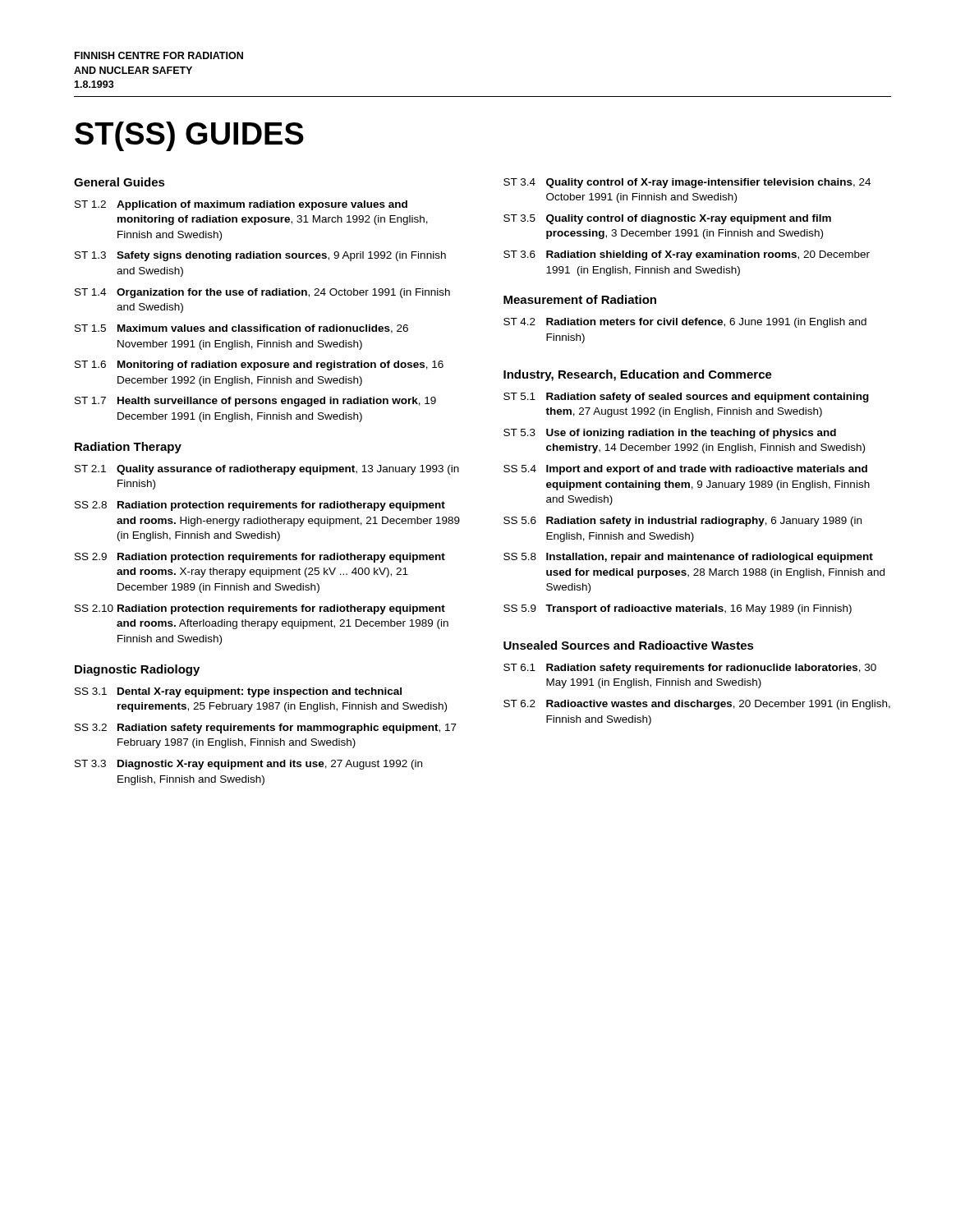The width and height of the screenshot is (965, 1232).
Task: Point to the passage starting "Unsealed Sources and Radioactive Wastes"
Action: click(628, 645)
